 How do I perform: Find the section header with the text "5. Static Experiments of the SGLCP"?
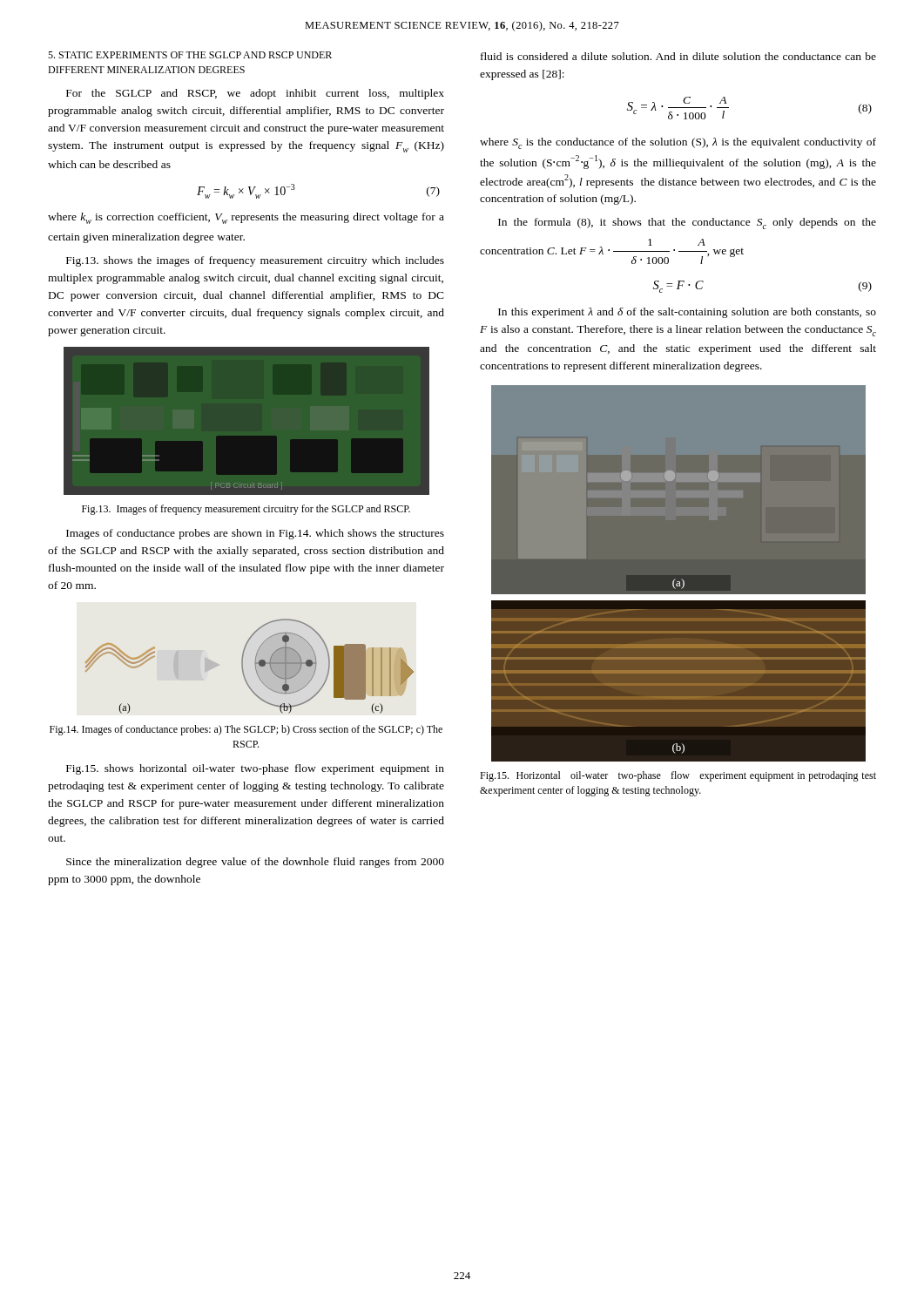[190, 62]
